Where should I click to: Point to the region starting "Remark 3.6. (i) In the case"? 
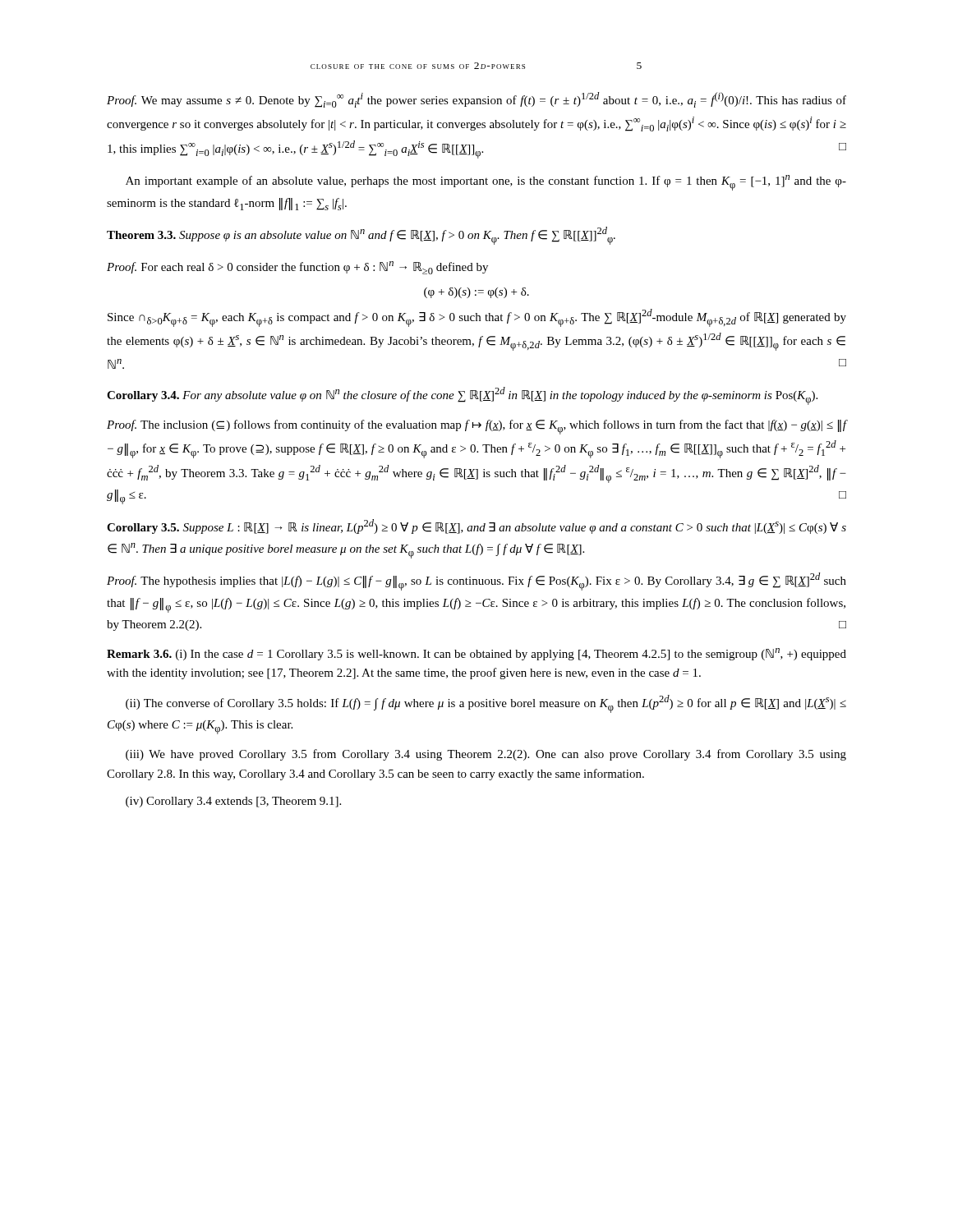point(476,663)
